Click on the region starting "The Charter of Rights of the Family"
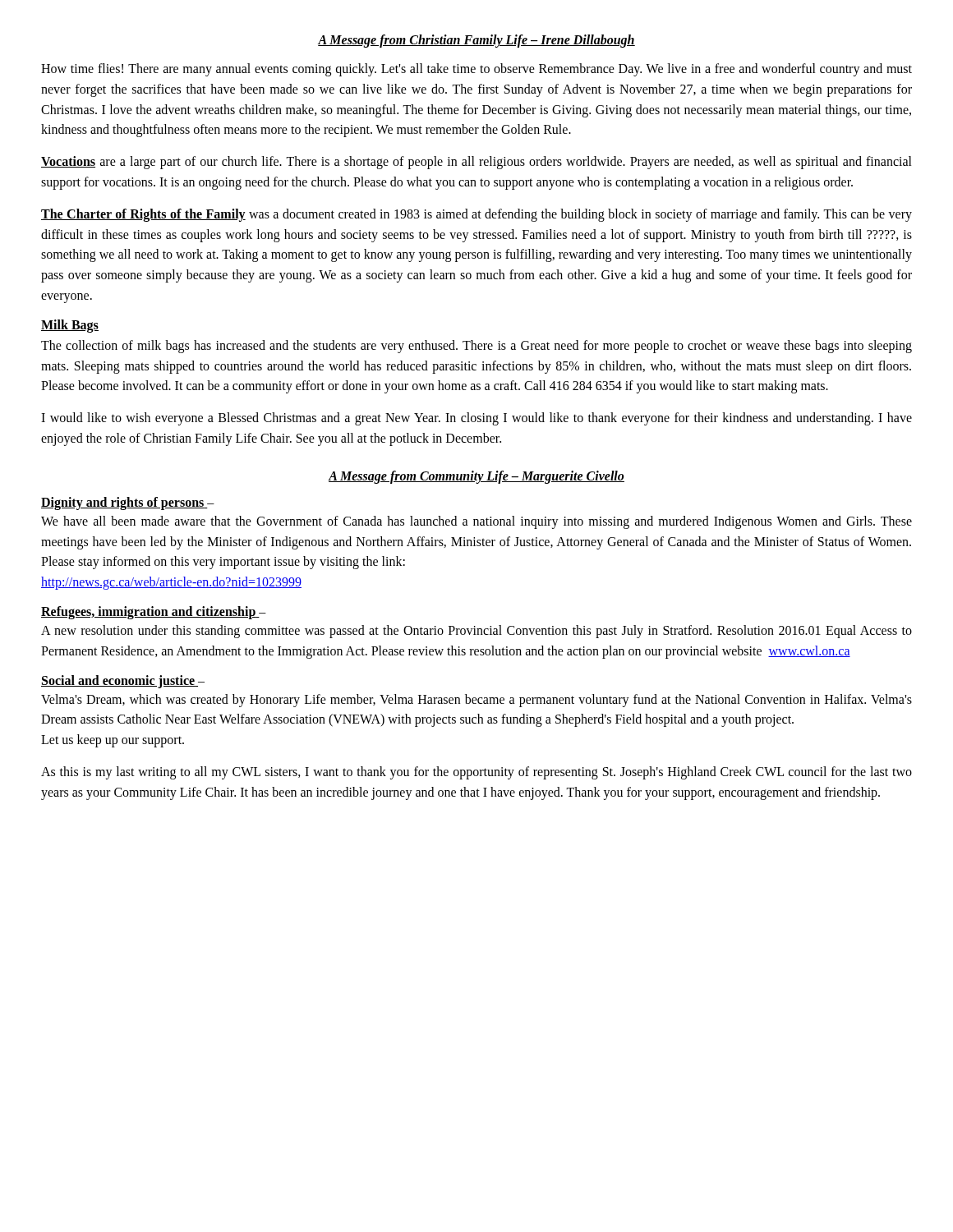 click(x=476, y=255)
